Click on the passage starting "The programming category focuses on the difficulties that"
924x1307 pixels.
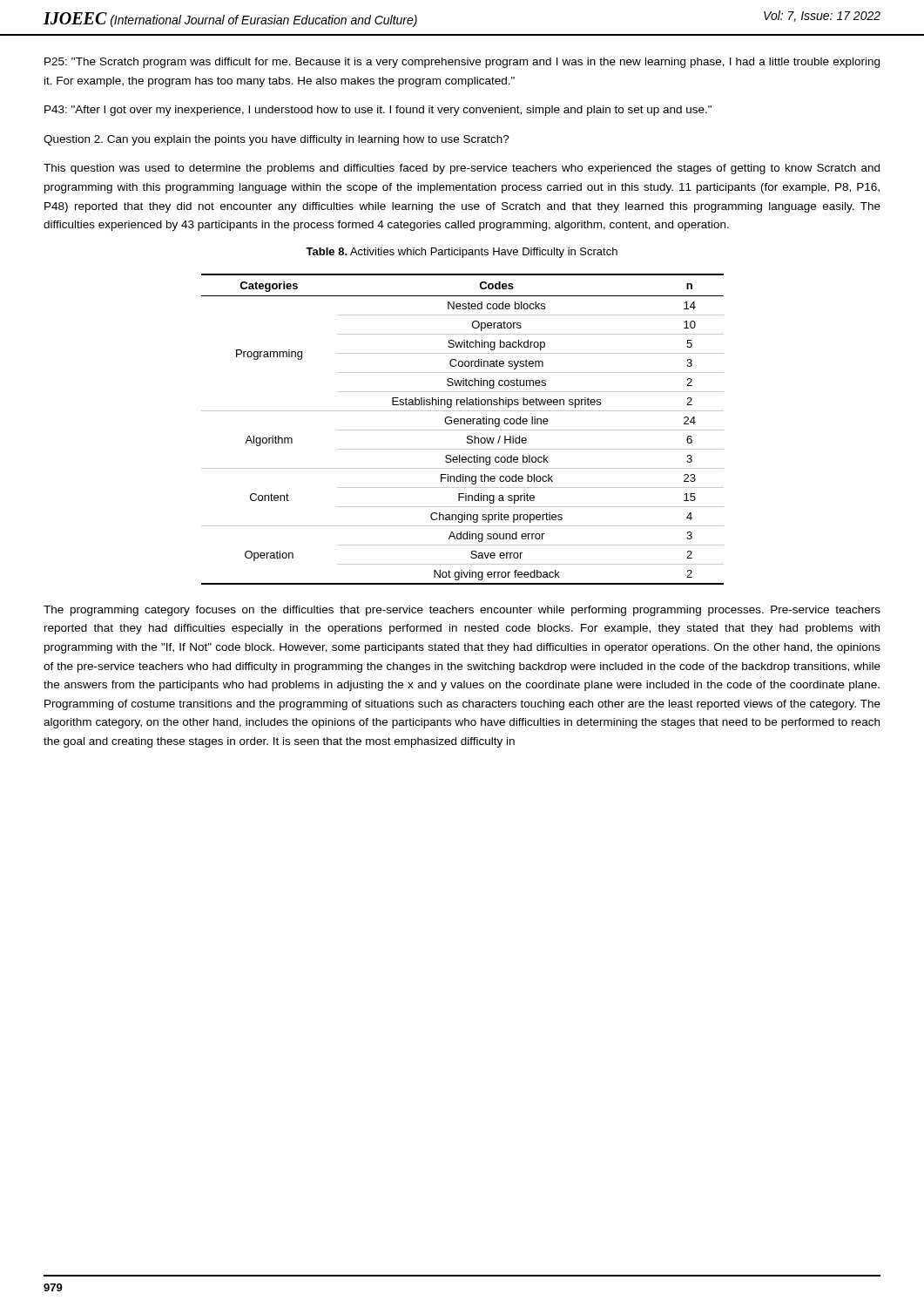pyautogui.click(x=462, y=675)
